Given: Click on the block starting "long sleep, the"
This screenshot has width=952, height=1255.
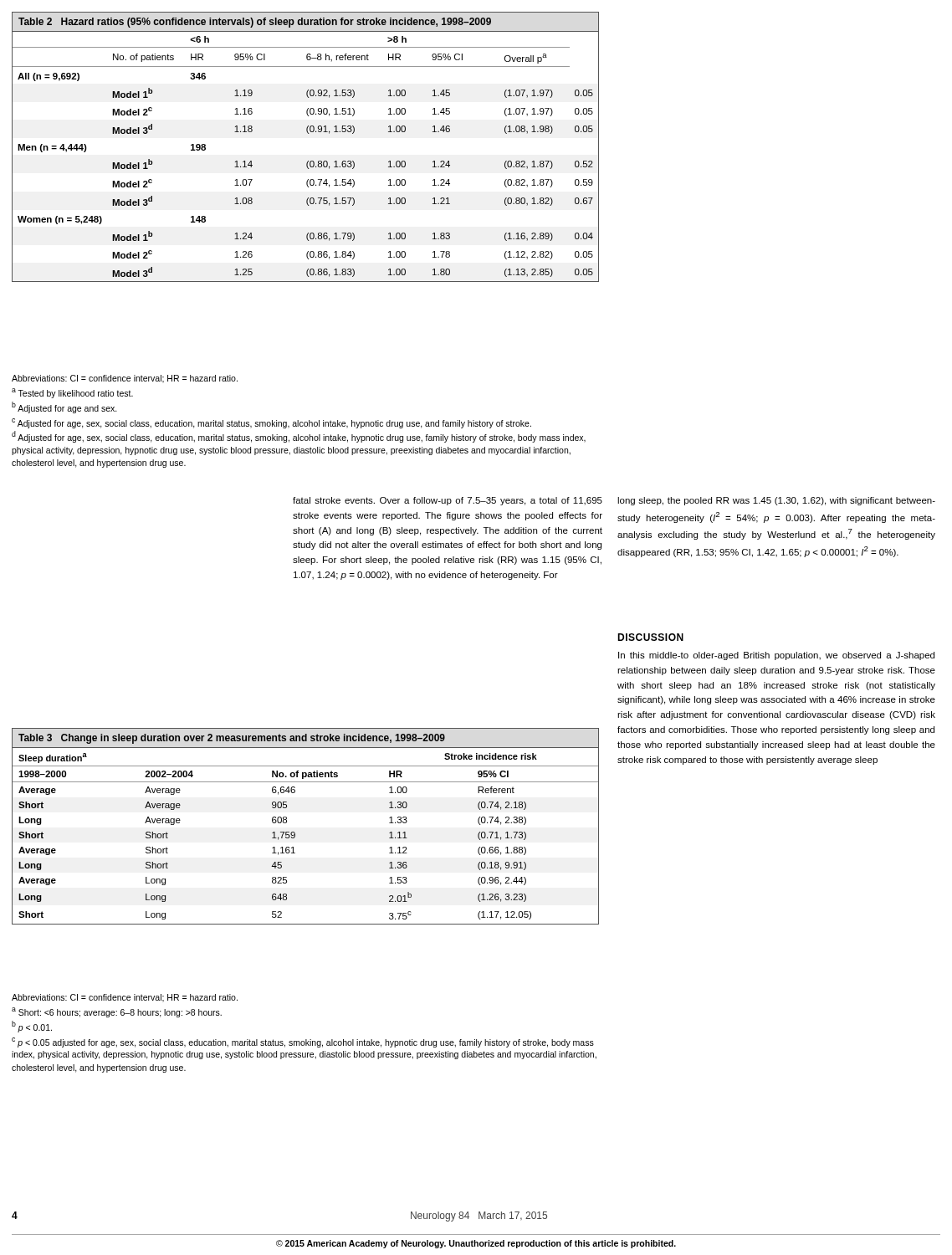Looking at the screenshot, I should pyautogui.click(x=776, y=526).
